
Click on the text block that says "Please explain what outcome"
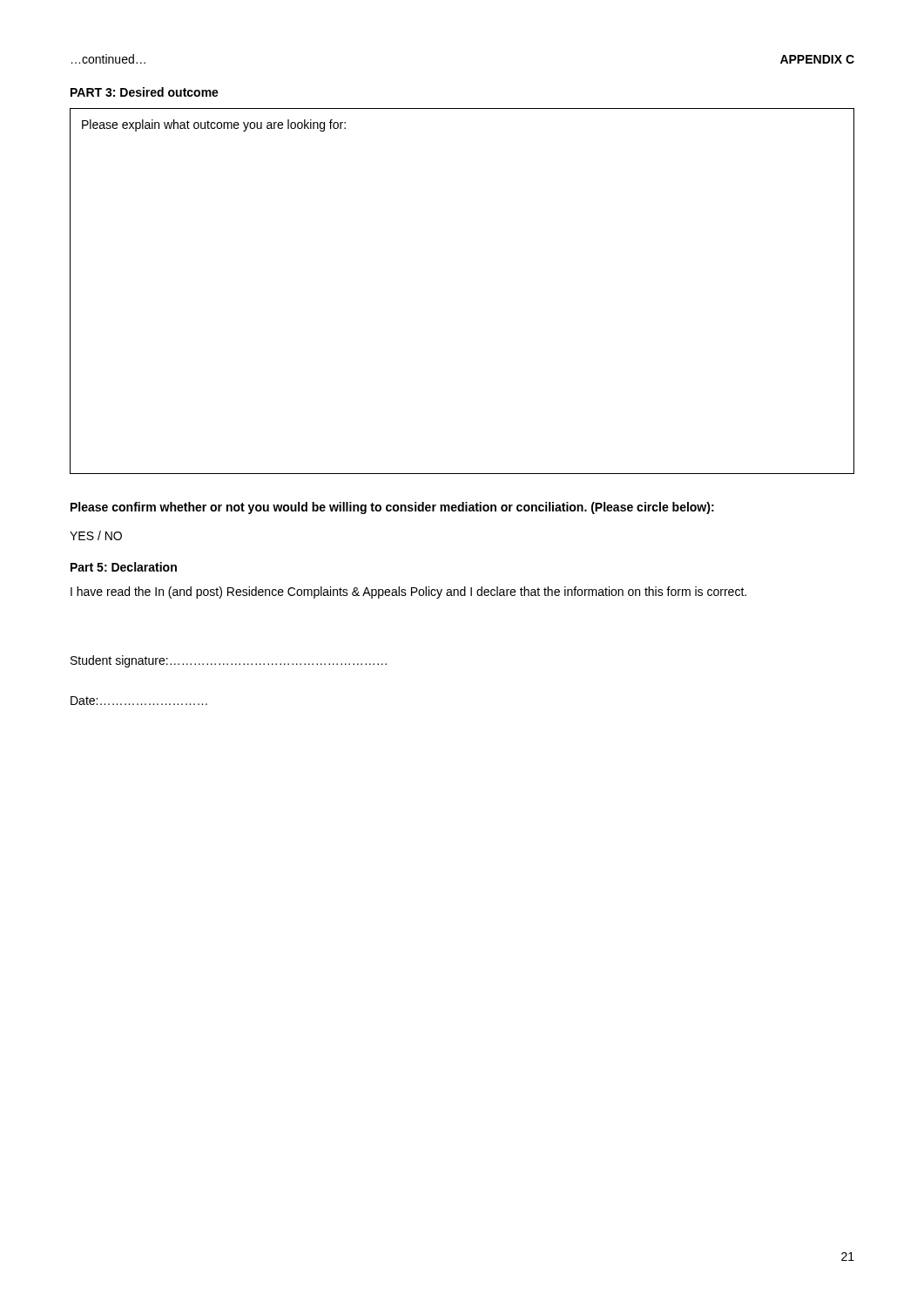(214, 125)
